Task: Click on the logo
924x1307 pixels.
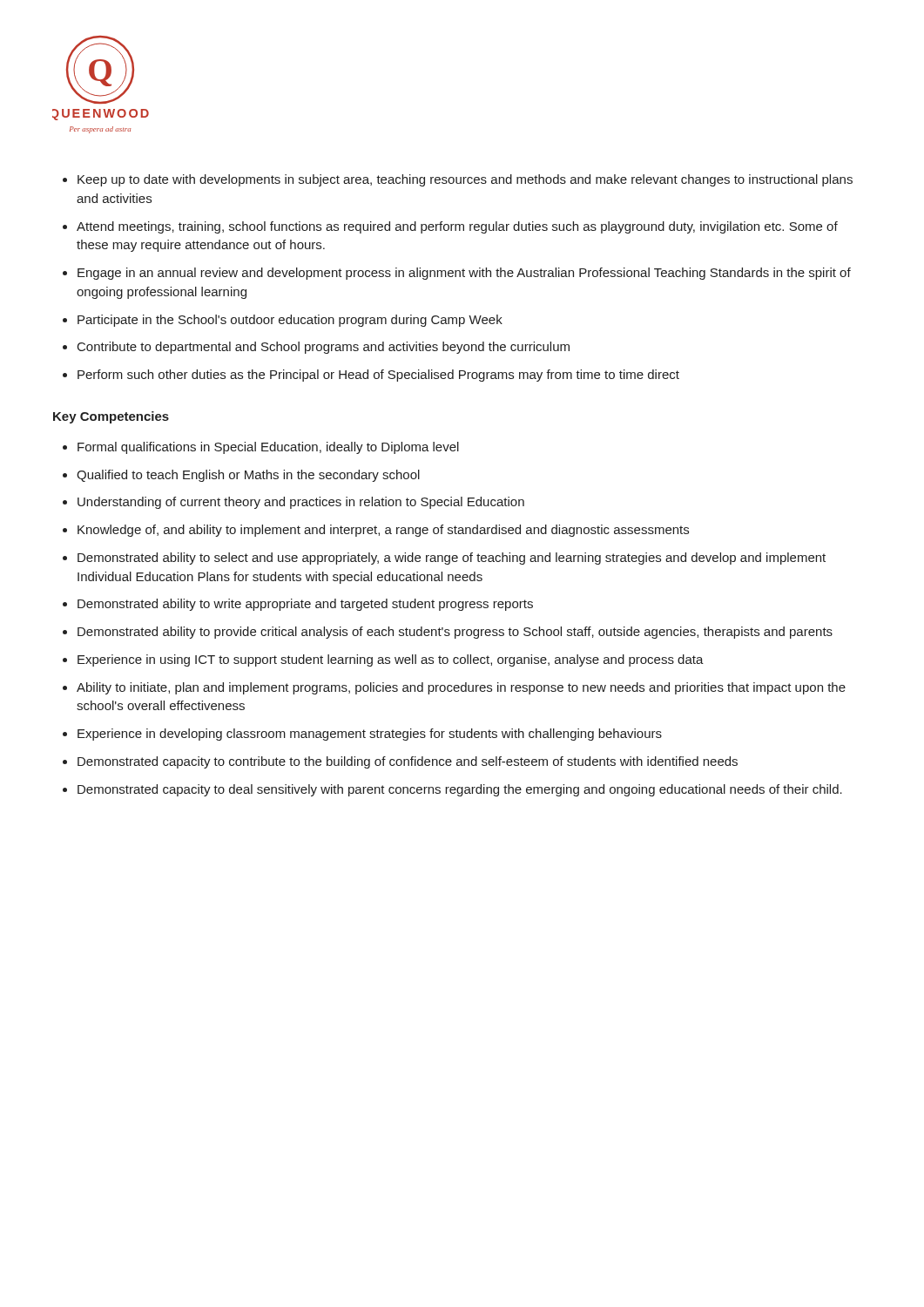Action: pyautogui.click(x=109, y=91)
